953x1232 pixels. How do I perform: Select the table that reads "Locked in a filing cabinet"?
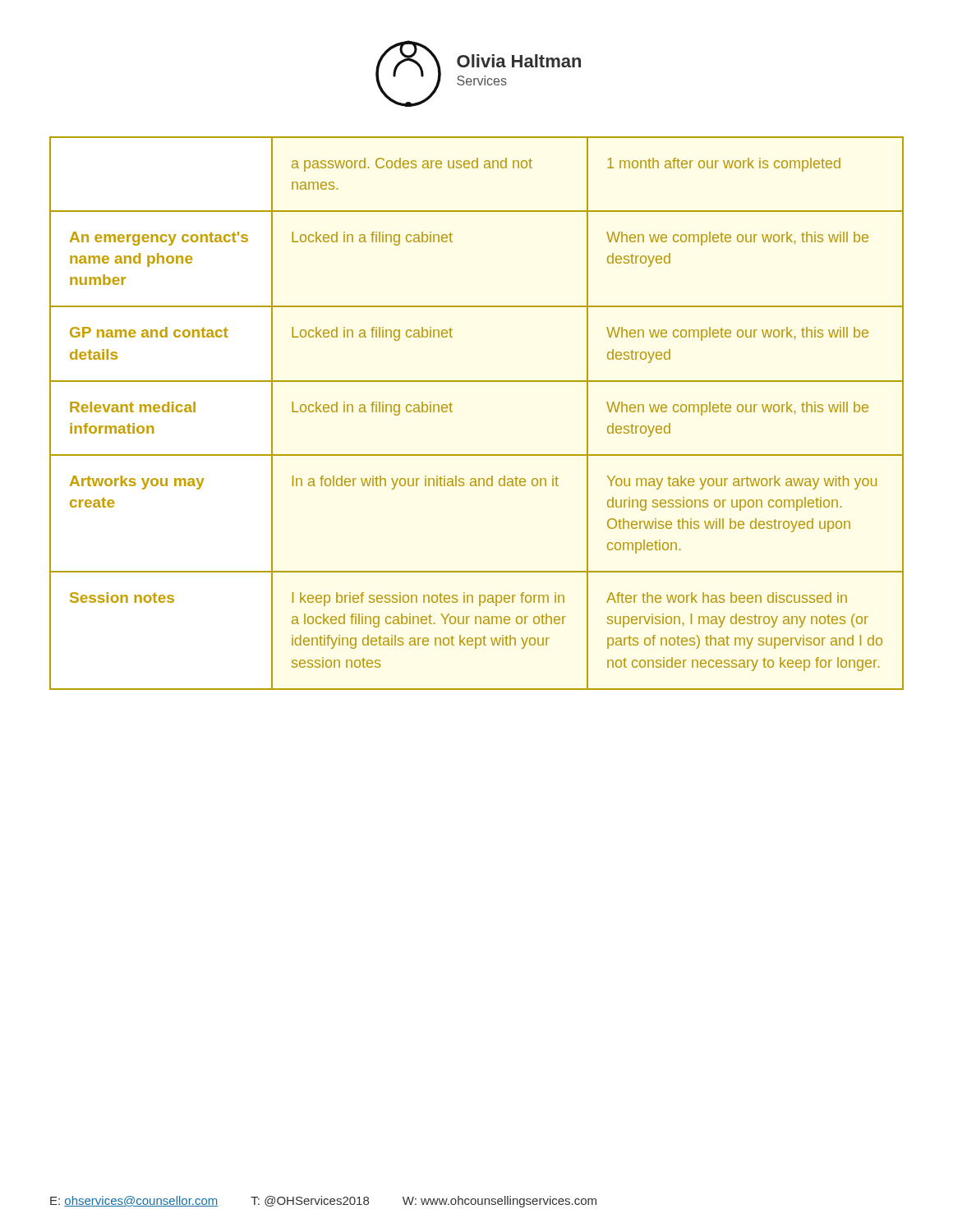[x=476, y=413]
